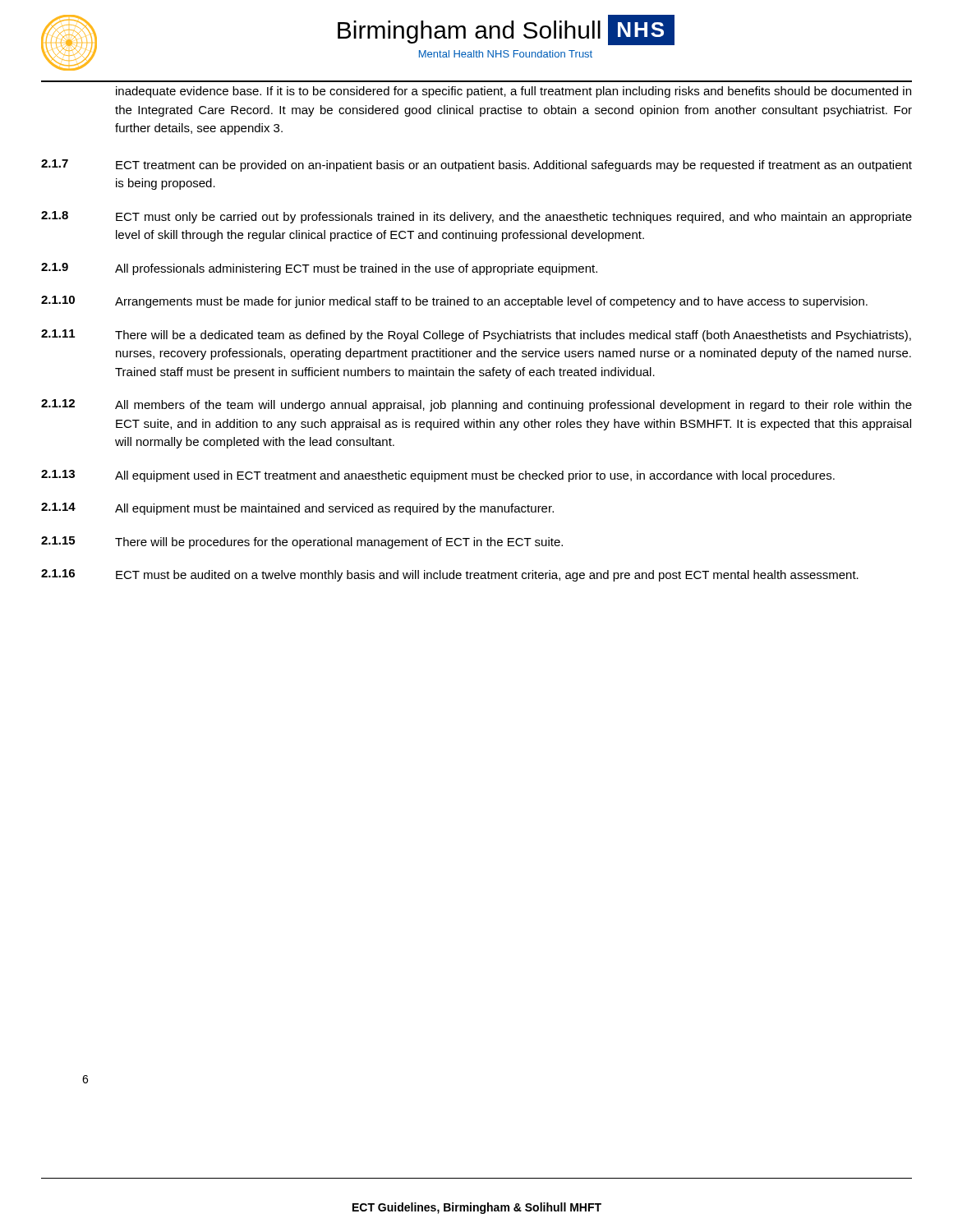Locate the list item containing "2.1.9 All professionals administering ECT must be"

click(476, 268)
